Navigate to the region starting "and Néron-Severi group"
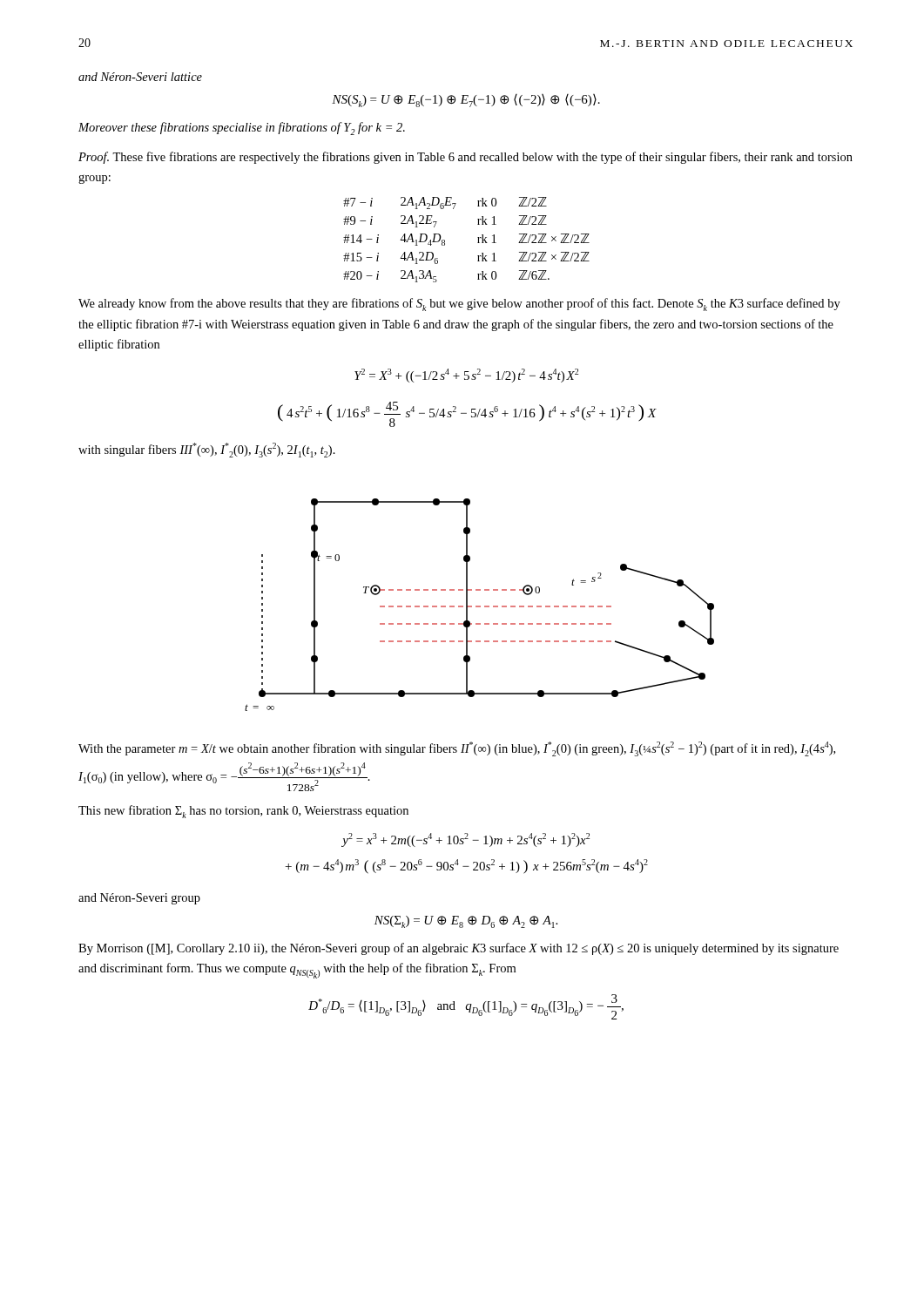The width and height of the screenshot is (924, 1307). [139, 897]
